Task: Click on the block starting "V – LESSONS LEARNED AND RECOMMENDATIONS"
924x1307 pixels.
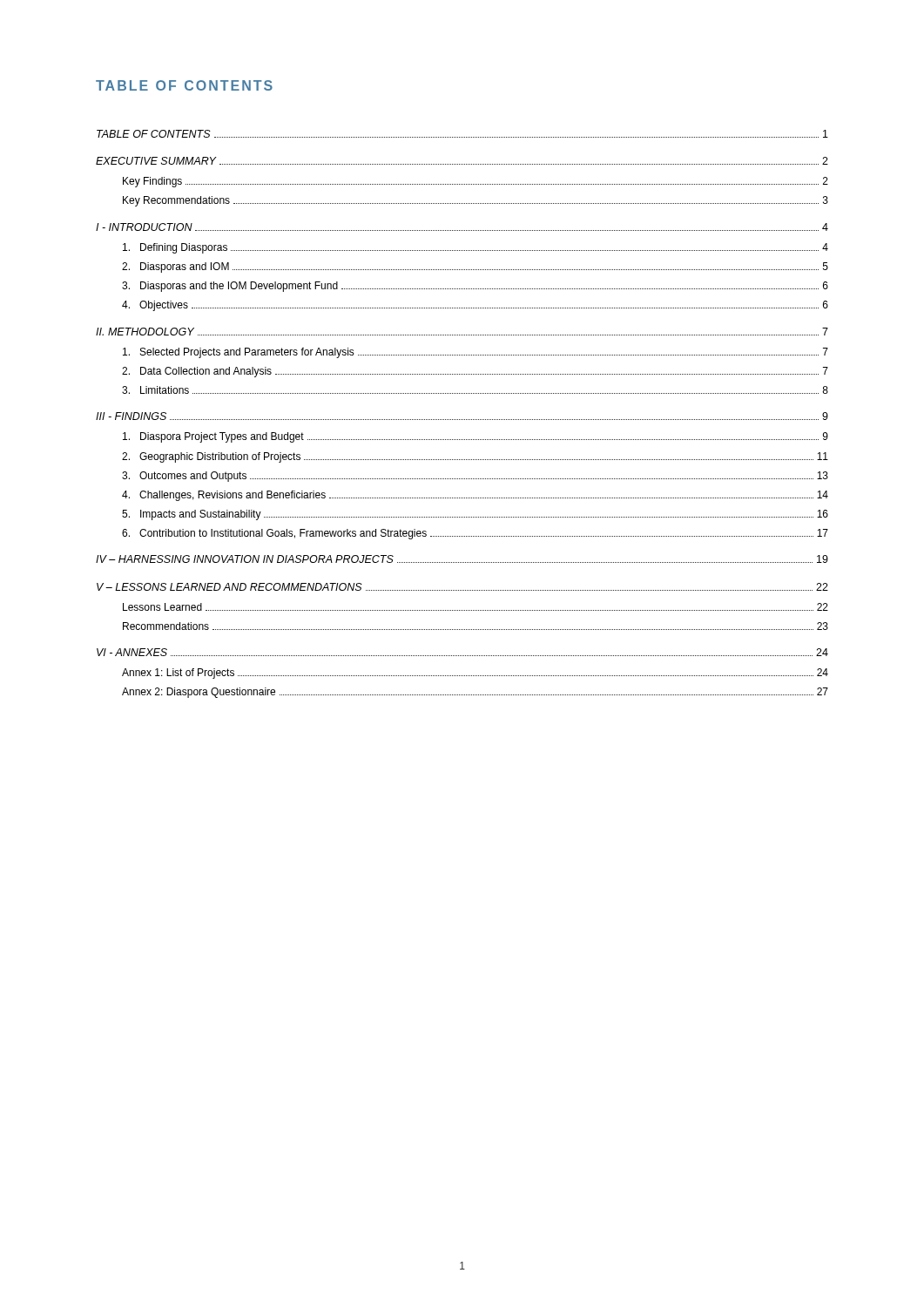Action: point(462,587)
